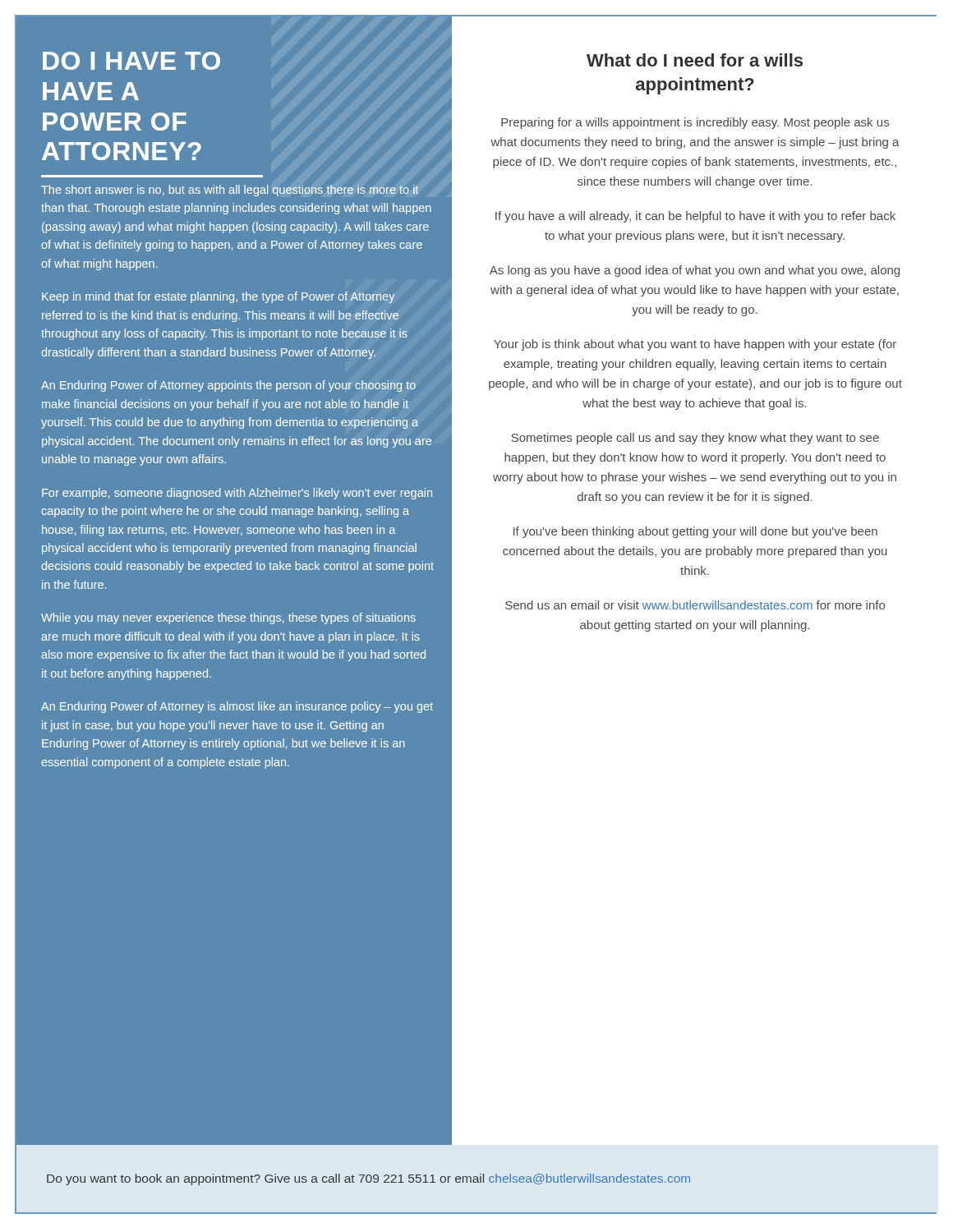Click on the text starting "Sometimes people call us and say they know"
Image resolution: width=953 pixels, height=1232 pixels.
coord(695,468)
